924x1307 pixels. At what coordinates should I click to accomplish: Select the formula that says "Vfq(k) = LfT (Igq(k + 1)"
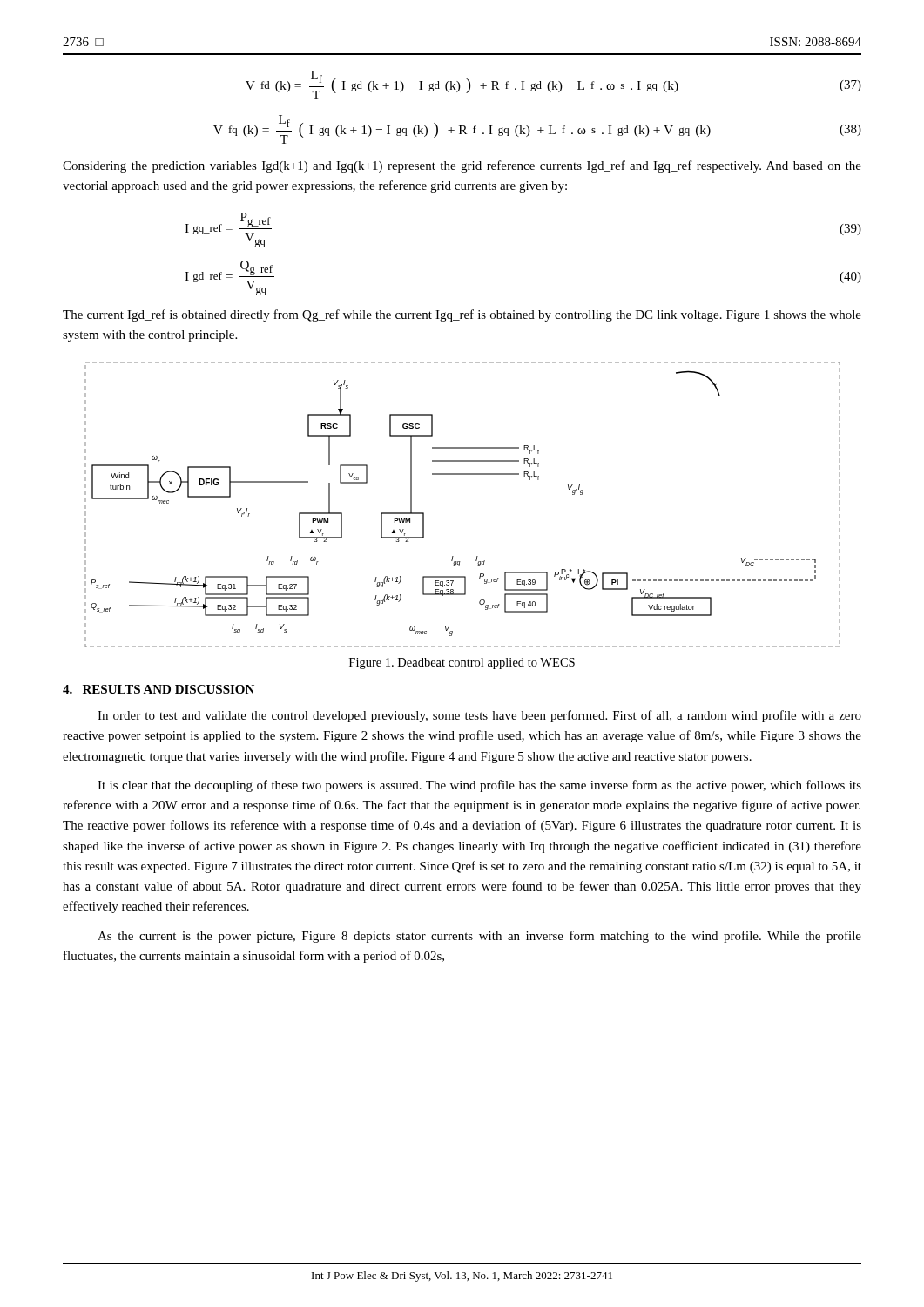coord(537,129)
